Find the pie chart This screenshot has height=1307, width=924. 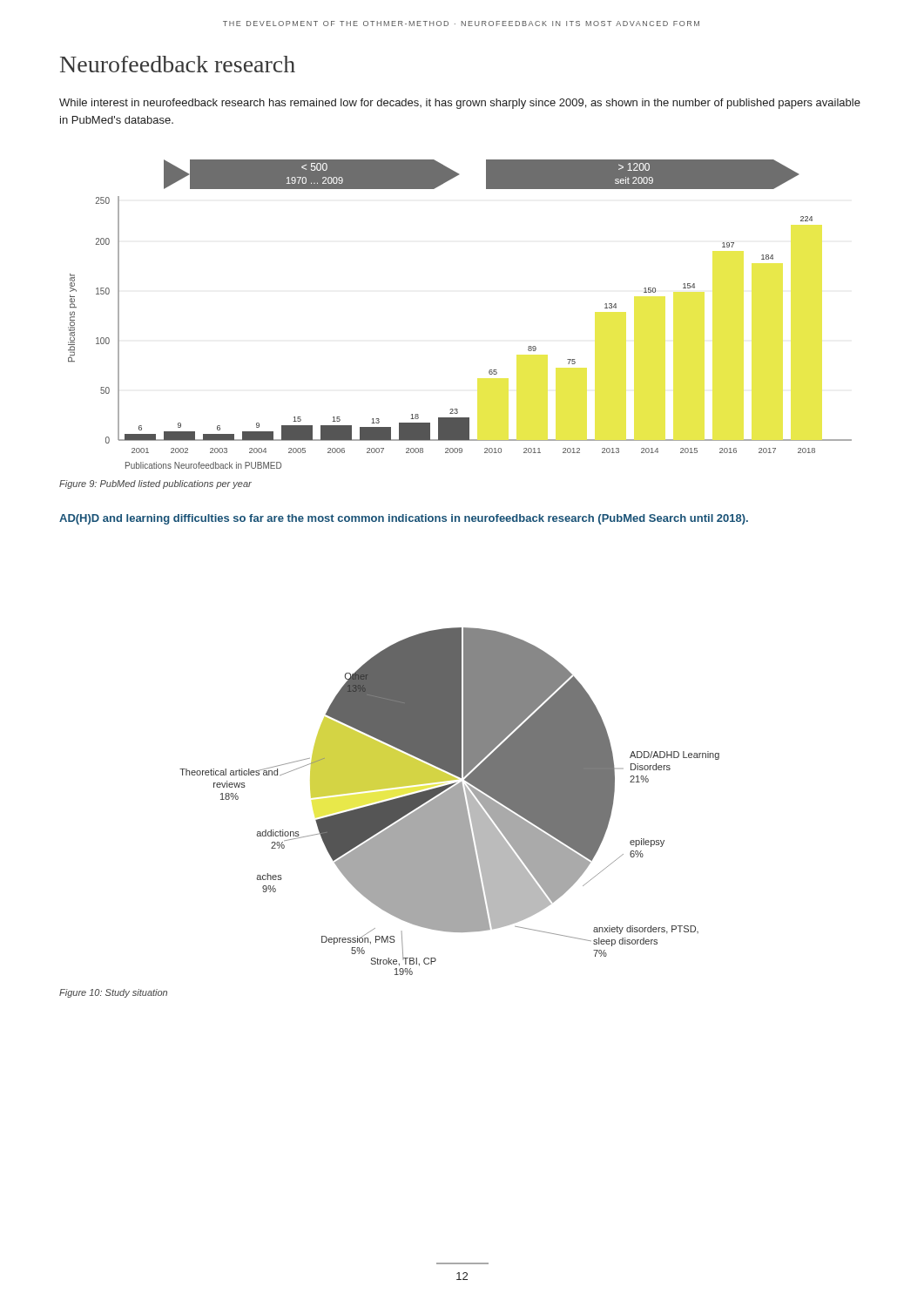coord(462,780)
